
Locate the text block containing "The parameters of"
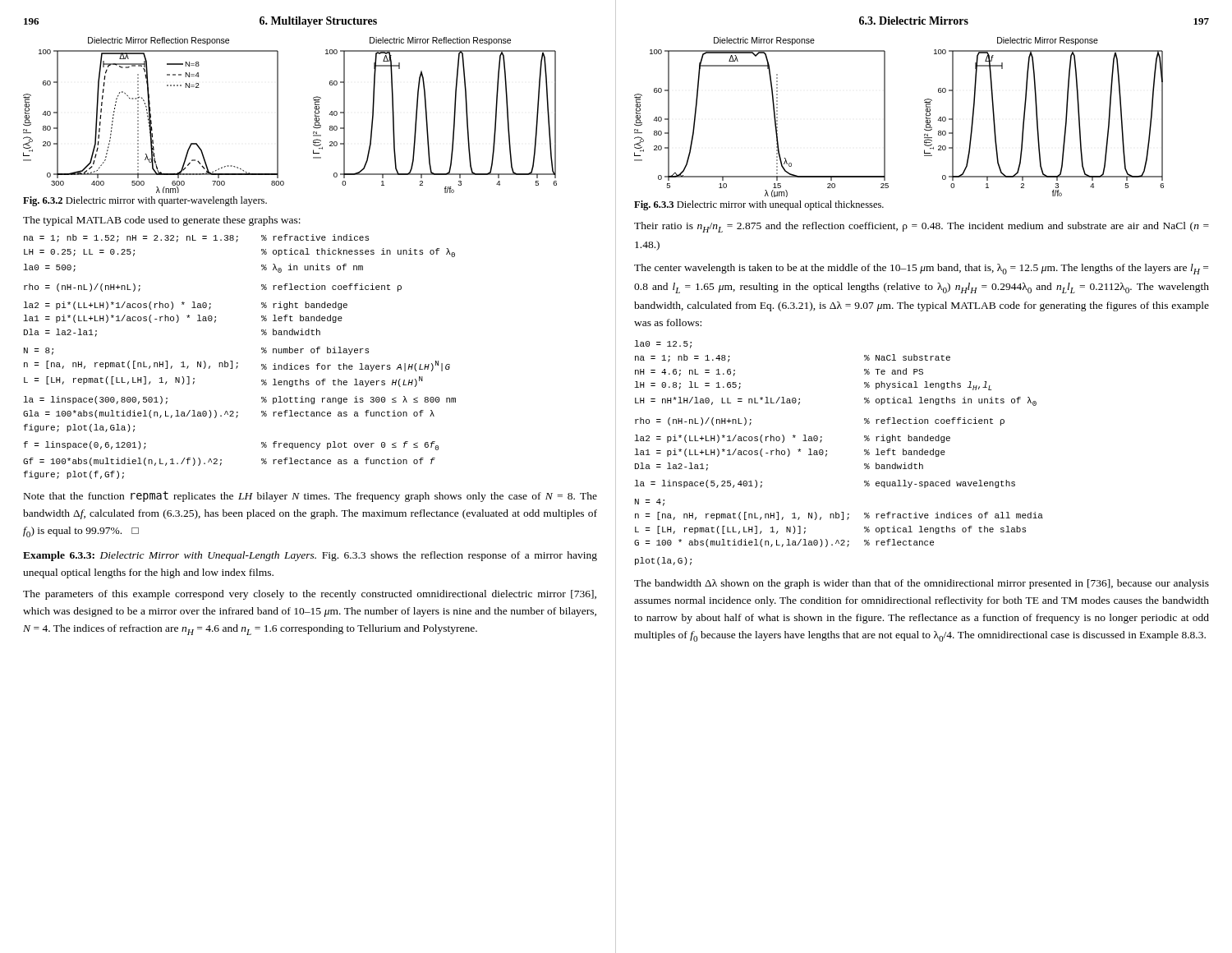310,612
